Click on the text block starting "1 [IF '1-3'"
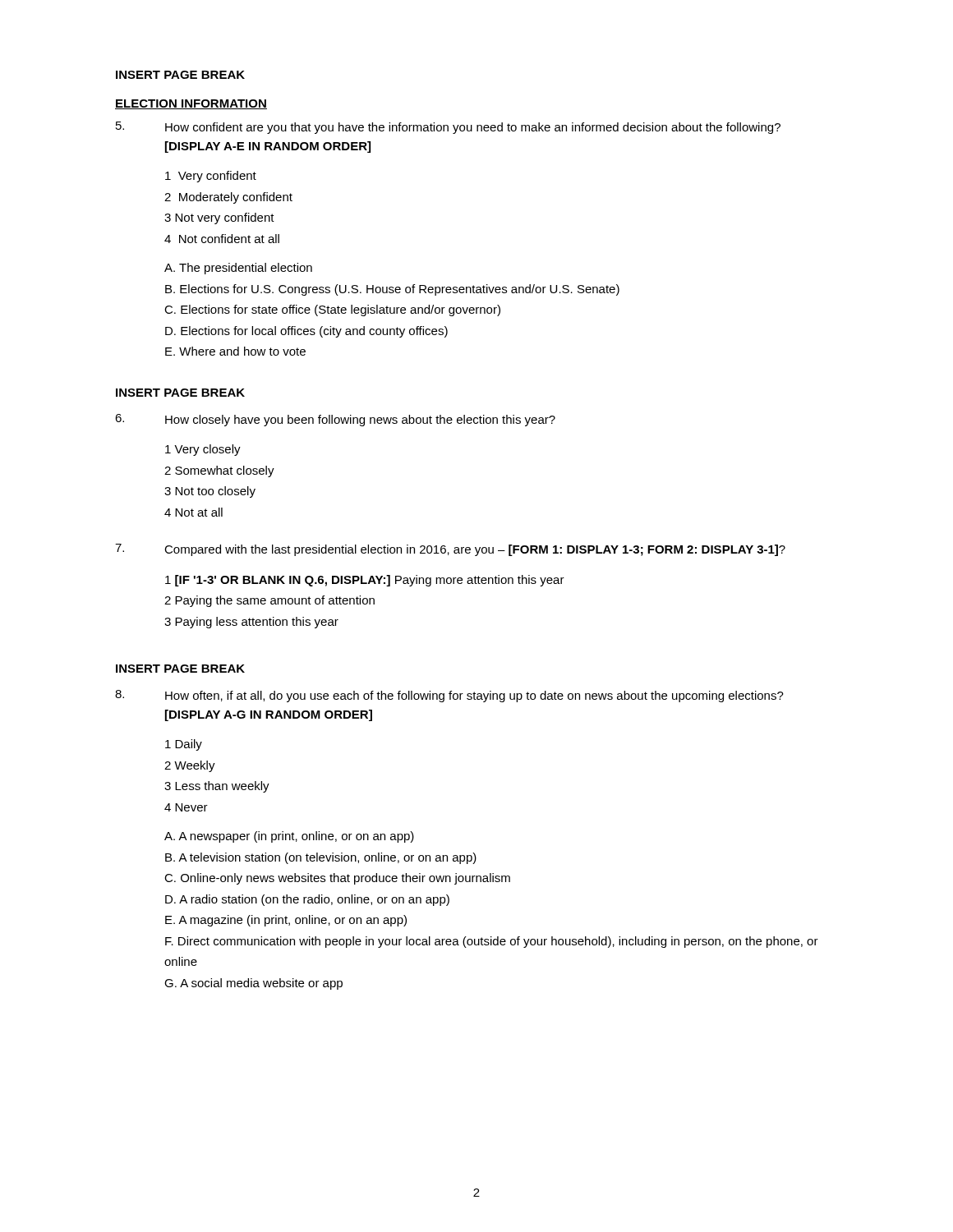This screenshot has width=953, height=1232. (x=364, y=579)
